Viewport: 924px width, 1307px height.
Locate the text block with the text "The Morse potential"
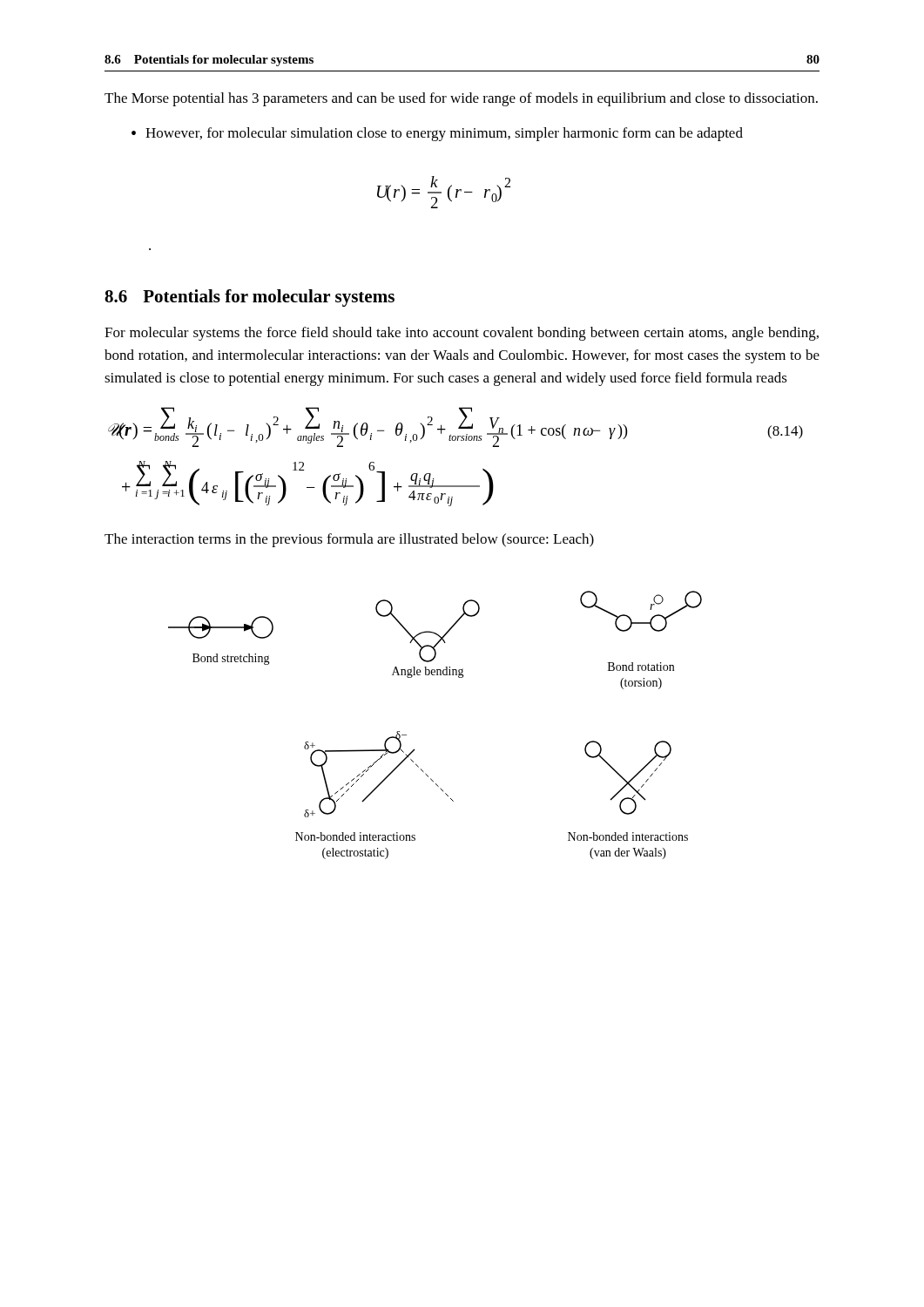[462, 98]
